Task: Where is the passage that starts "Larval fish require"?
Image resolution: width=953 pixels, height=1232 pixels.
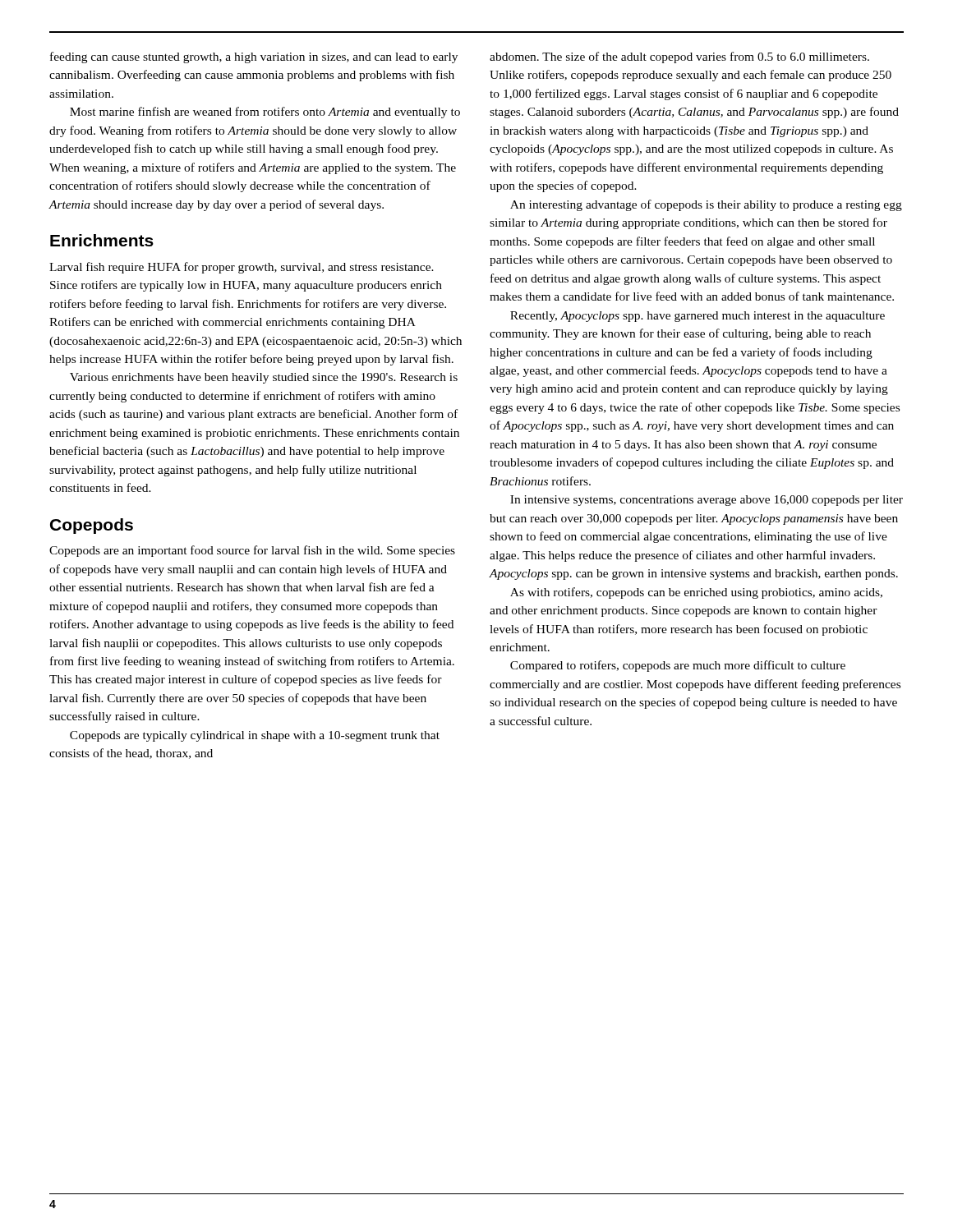Action: [x=256, y=378]
